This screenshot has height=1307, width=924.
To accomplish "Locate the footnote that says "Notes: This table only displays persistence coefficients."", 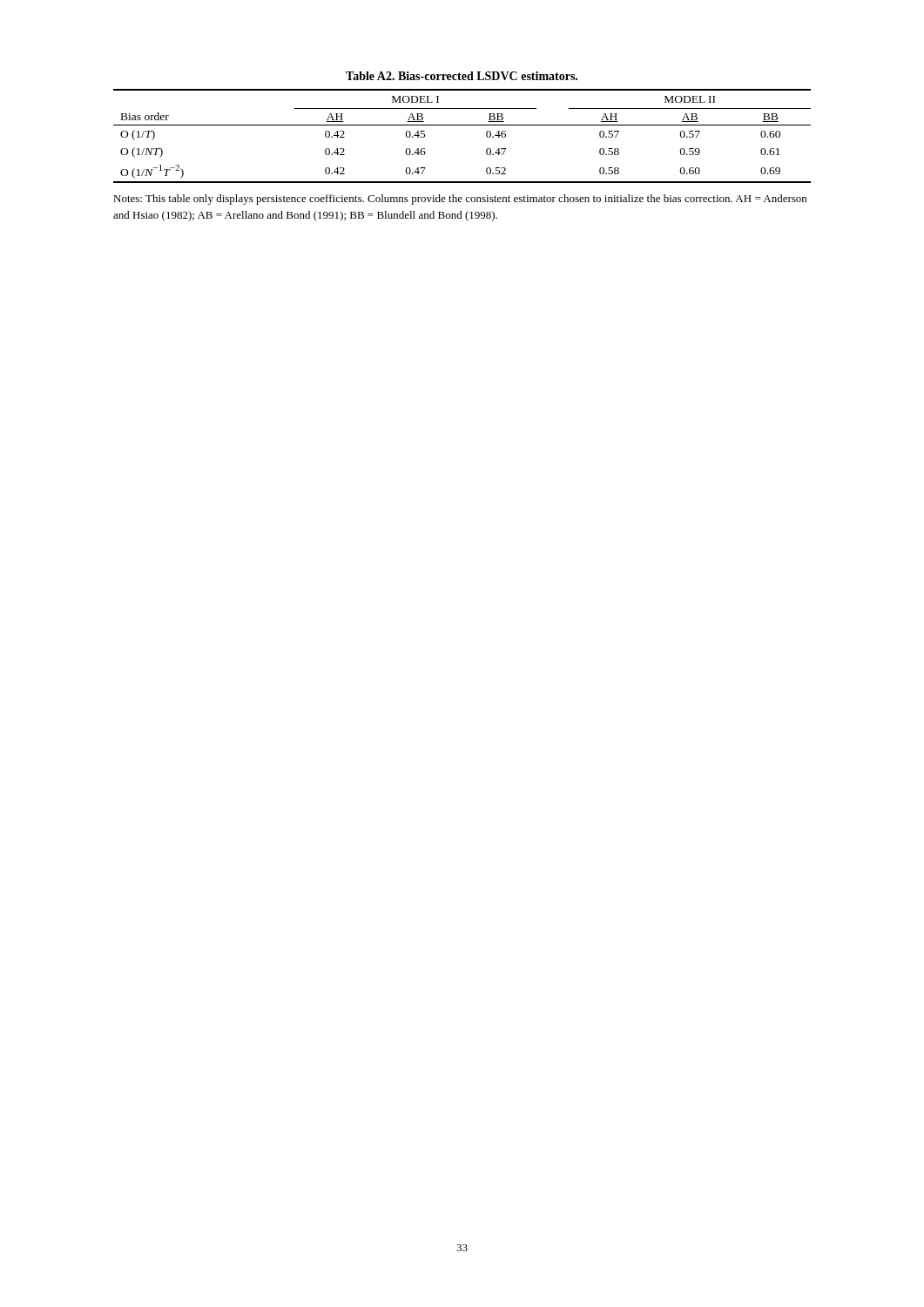I will click(x=460, y=206).
